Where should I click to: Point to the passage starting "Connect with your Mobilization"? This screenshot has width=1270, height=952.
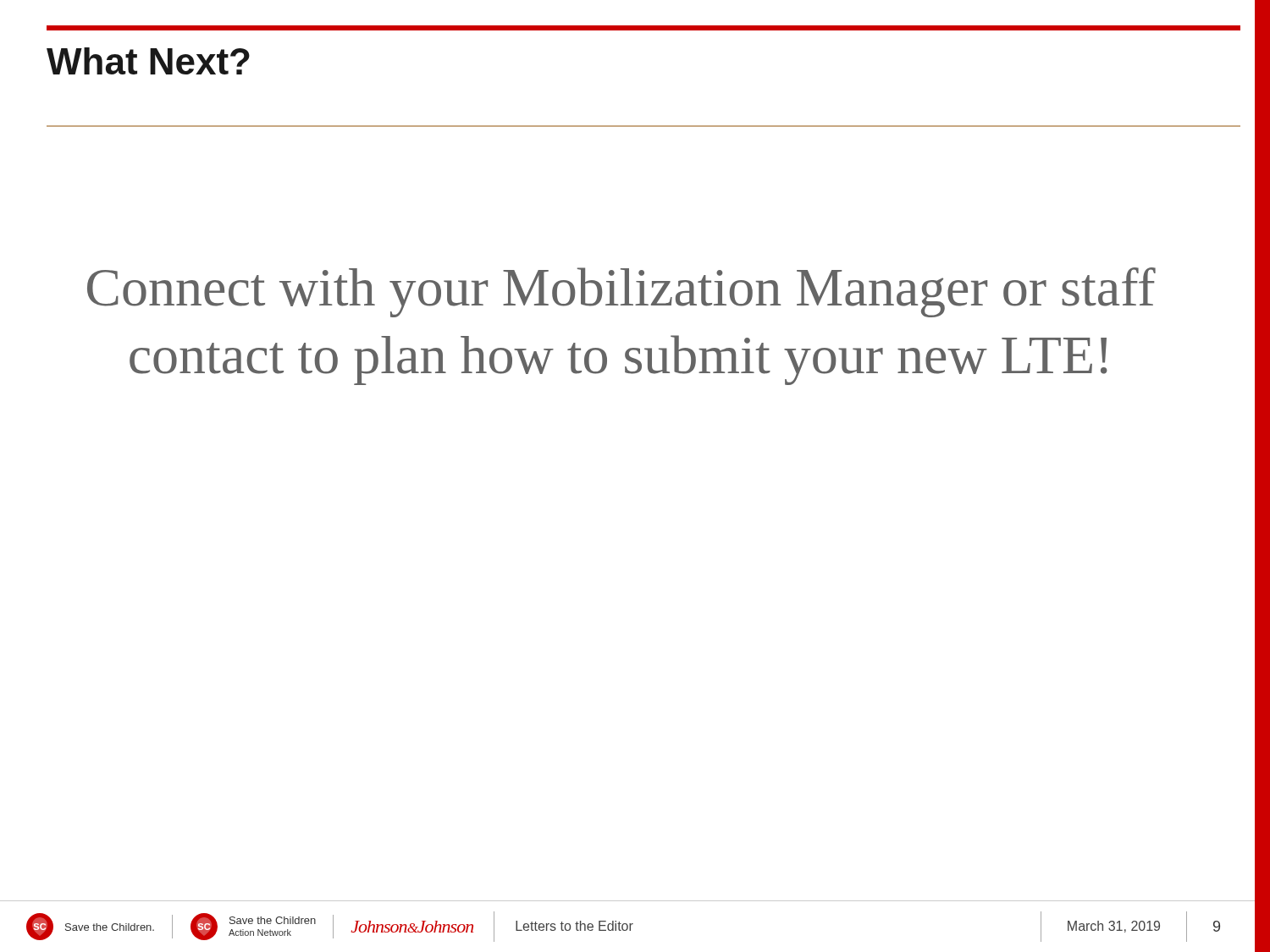(x=620, y=322)
